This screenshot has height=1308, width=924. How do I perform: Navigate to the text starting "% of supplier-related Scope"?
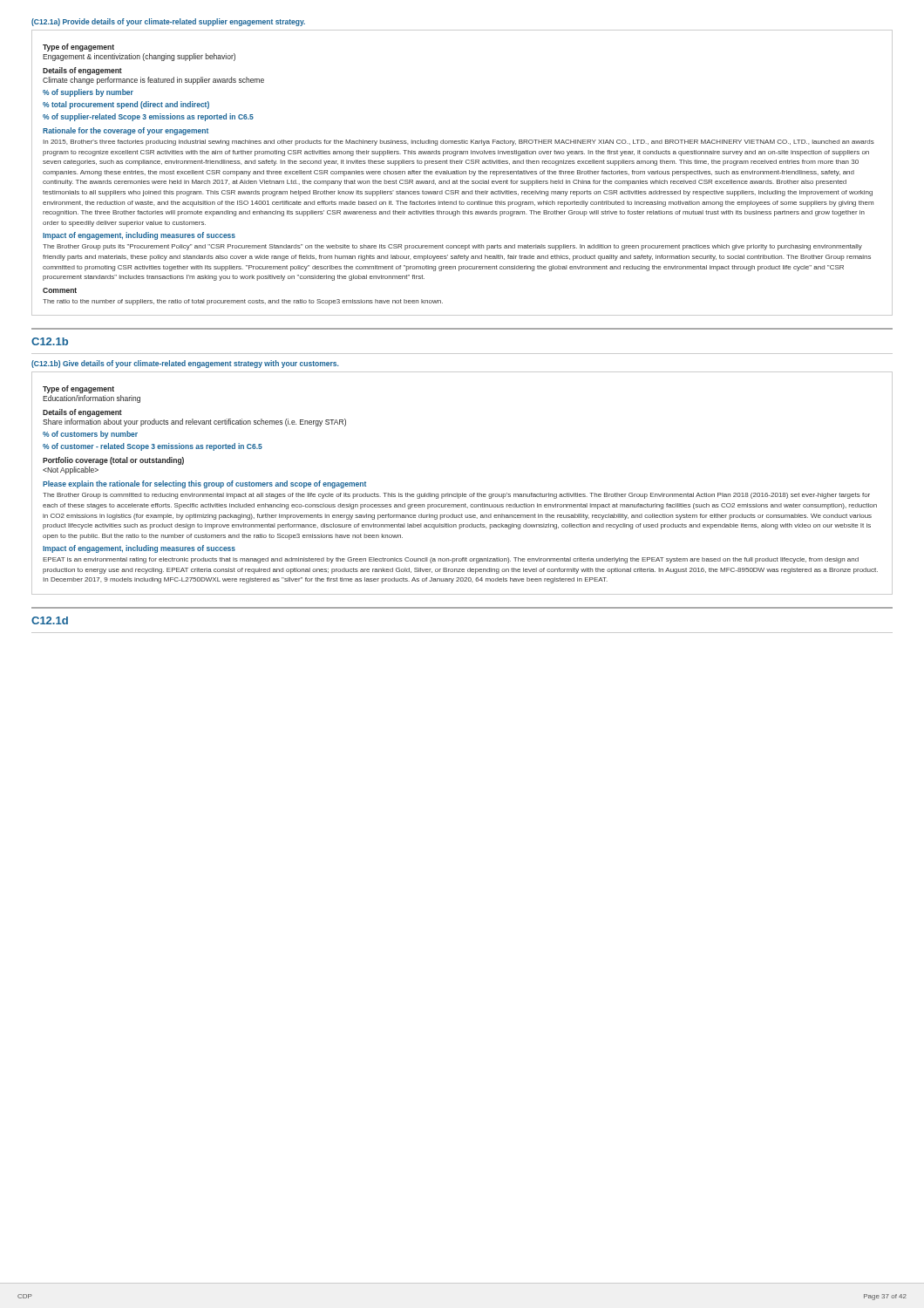click(x=148, y=117)
